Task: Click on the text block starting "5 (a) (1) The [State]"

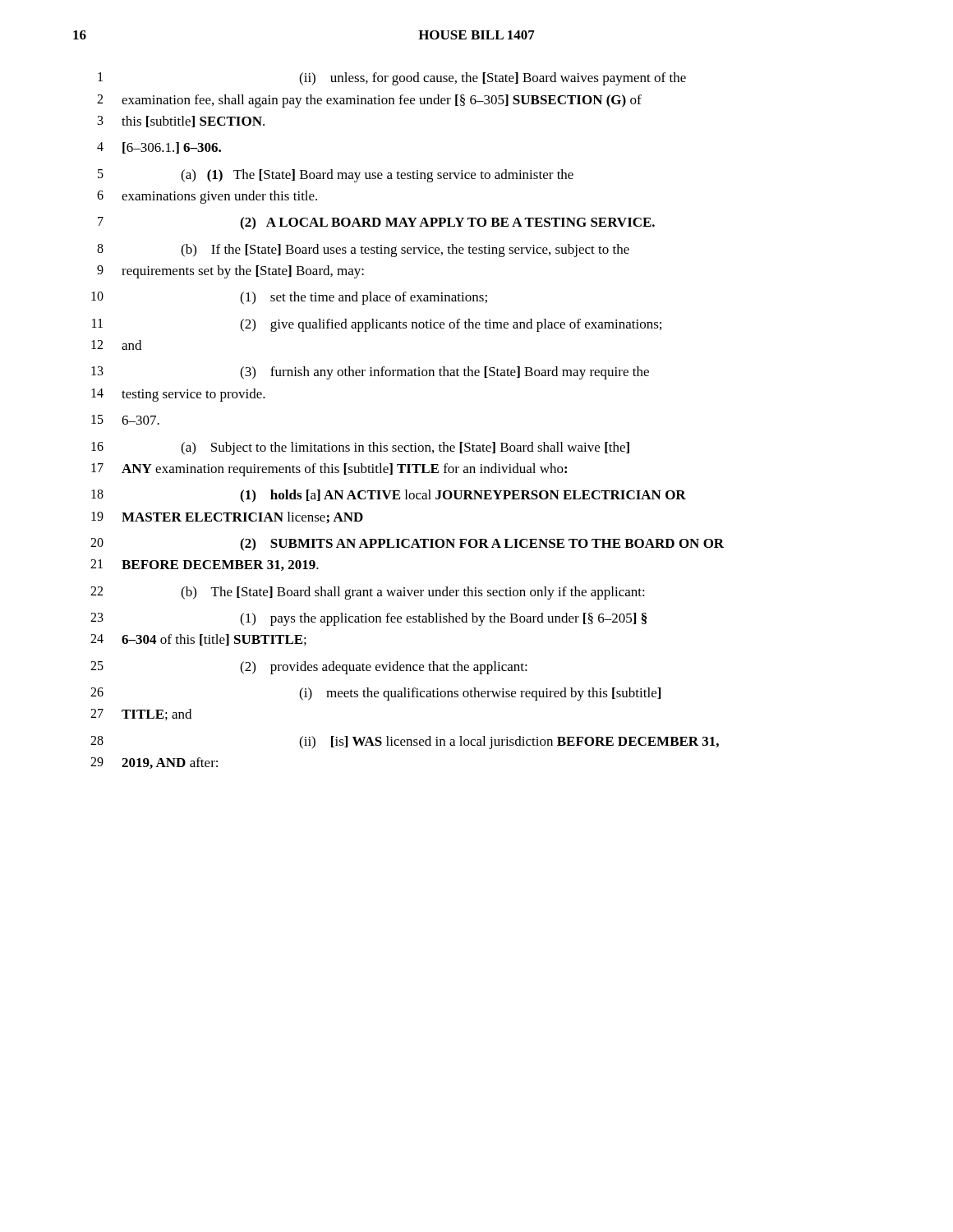Action: click(x=476, y=186)
